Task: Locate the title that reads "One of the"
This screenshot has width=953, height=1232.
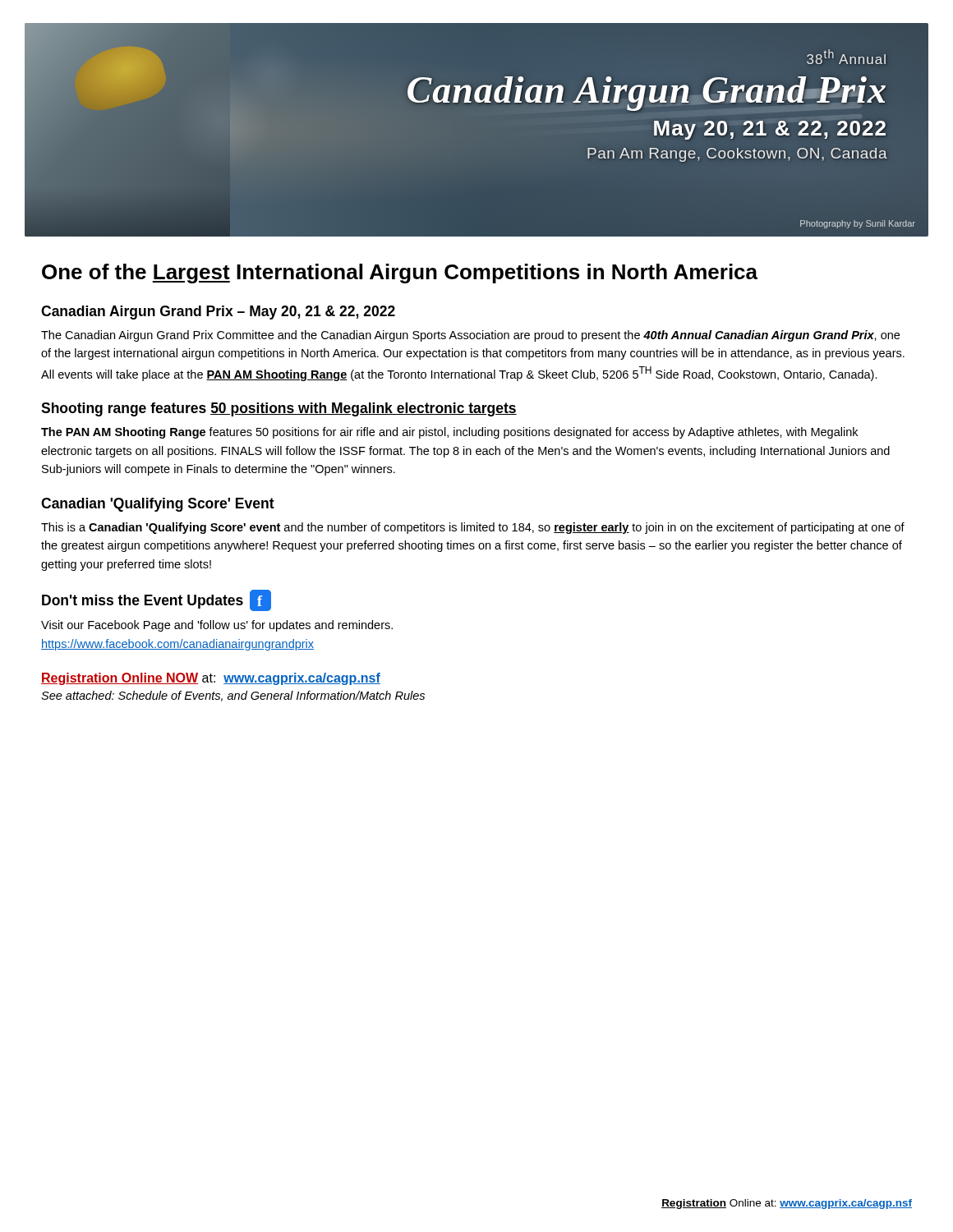Action: click(399, 272)
